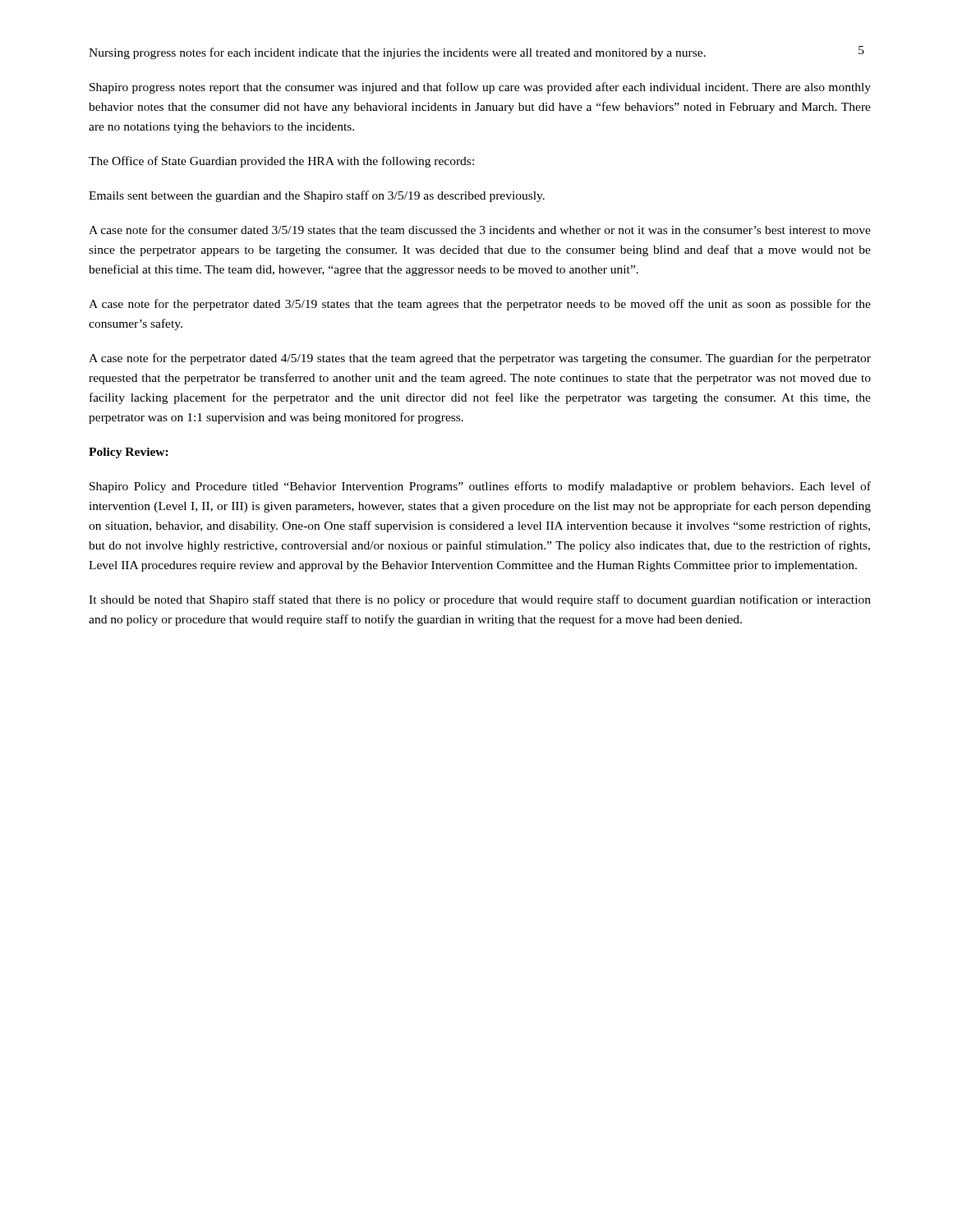Screen dimensions: 1232x953
Task: Click where it says "Policy Review:"
Action: coord(129,452)
